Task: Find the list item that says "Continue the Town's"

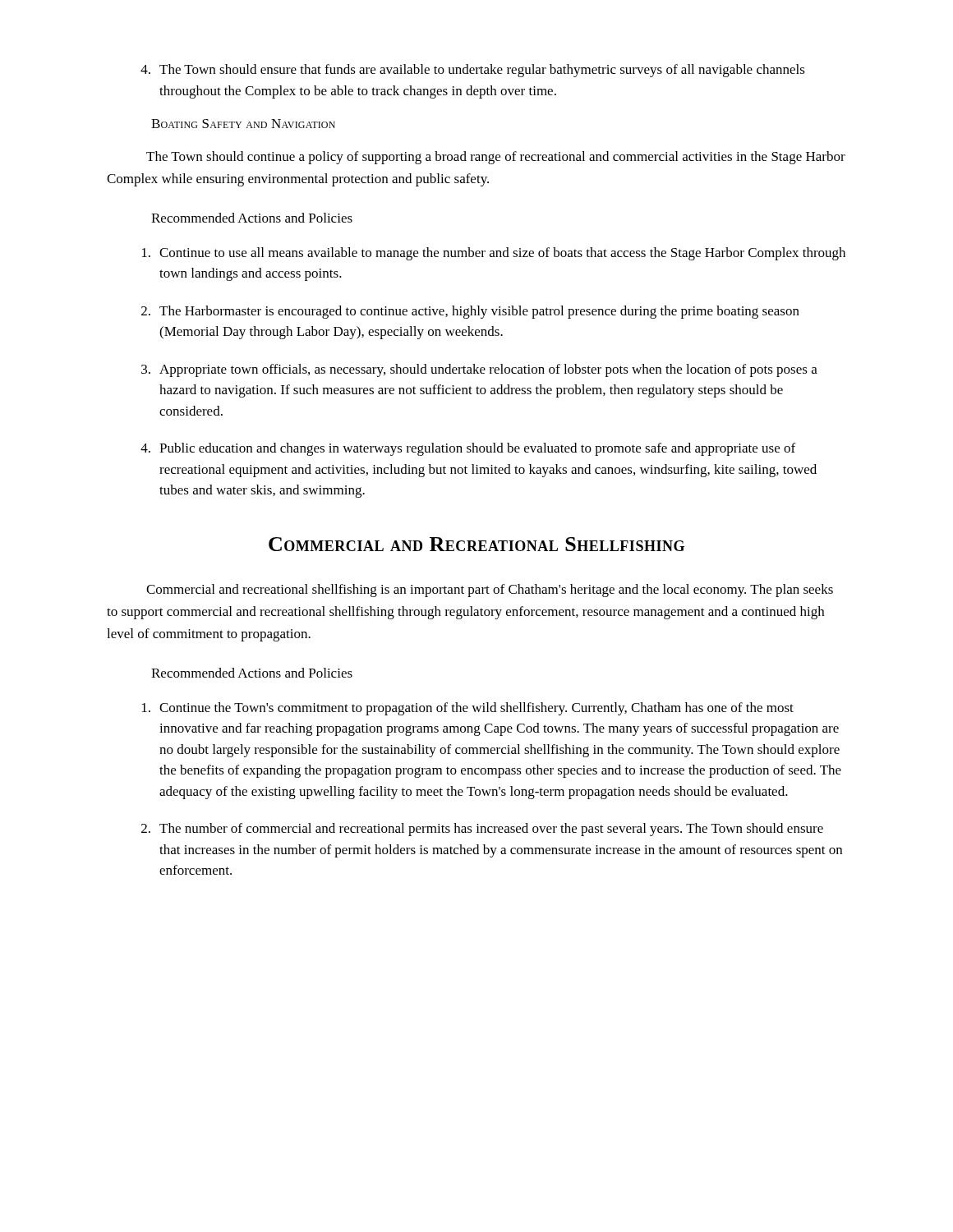Action: coord(476,750)
